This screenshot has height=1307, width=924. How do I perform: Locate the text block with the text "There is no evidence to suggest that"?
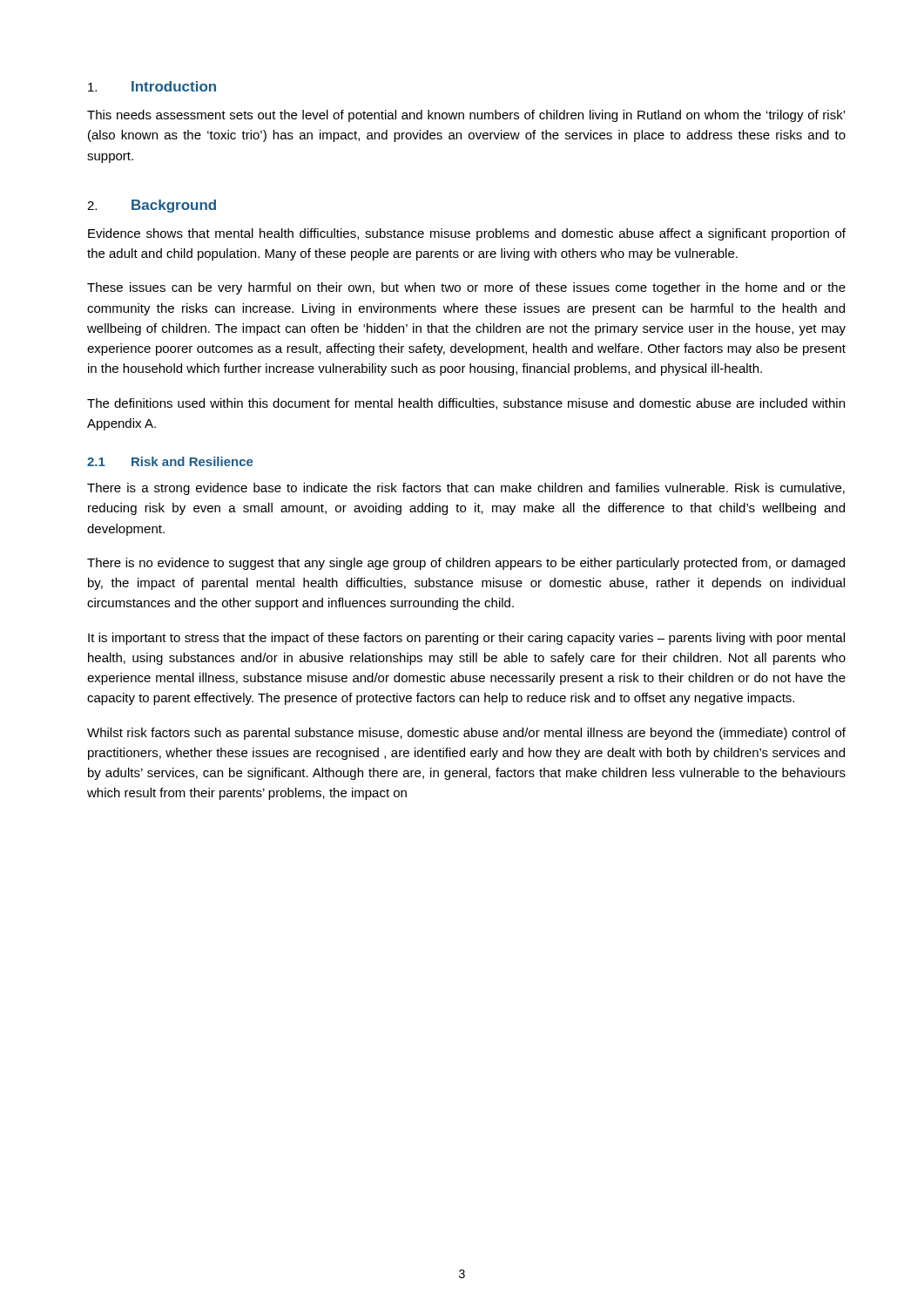tap(466, 583)
